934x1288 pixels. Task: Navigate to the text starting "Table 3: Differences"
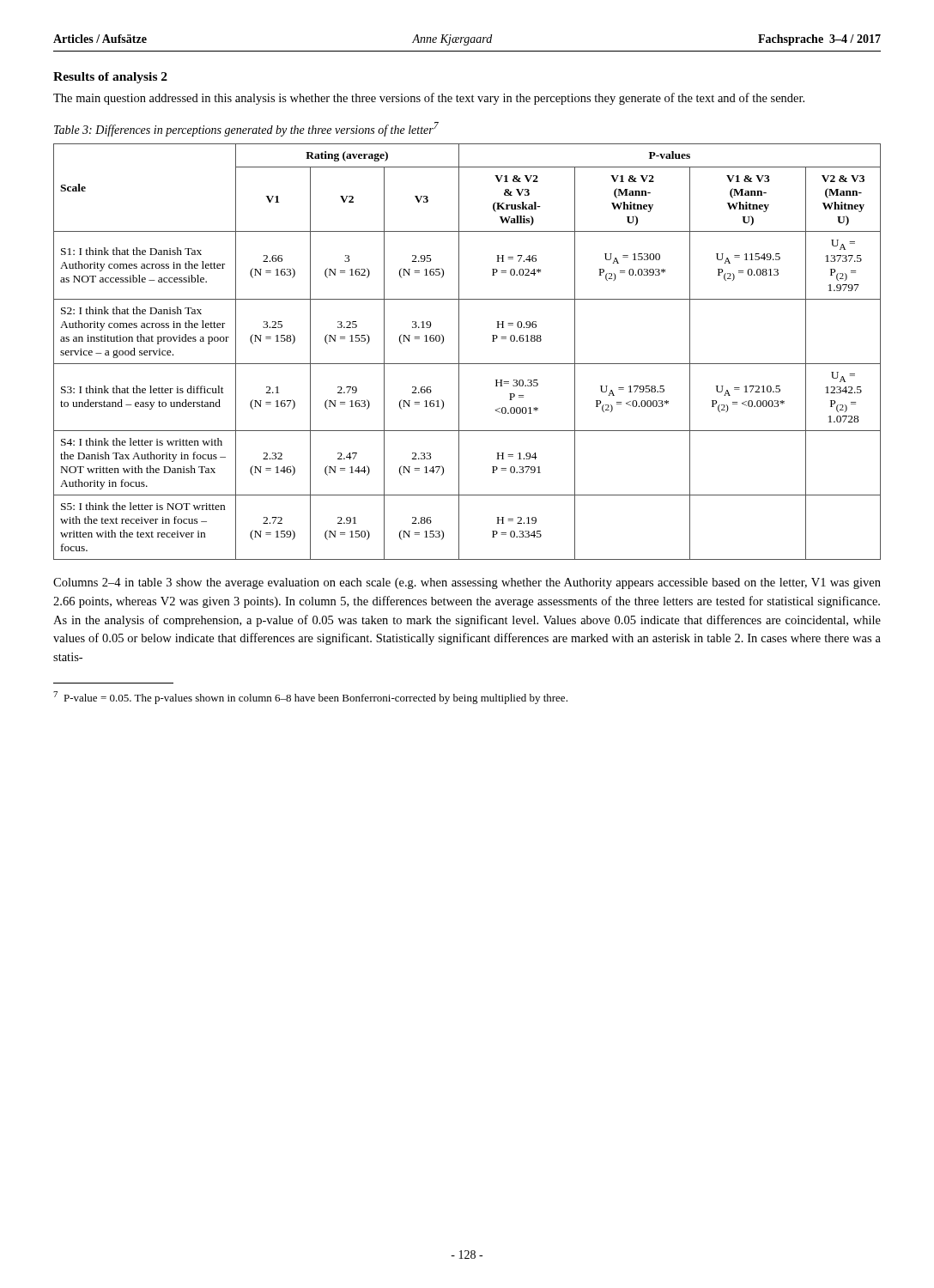pos(246,128)
